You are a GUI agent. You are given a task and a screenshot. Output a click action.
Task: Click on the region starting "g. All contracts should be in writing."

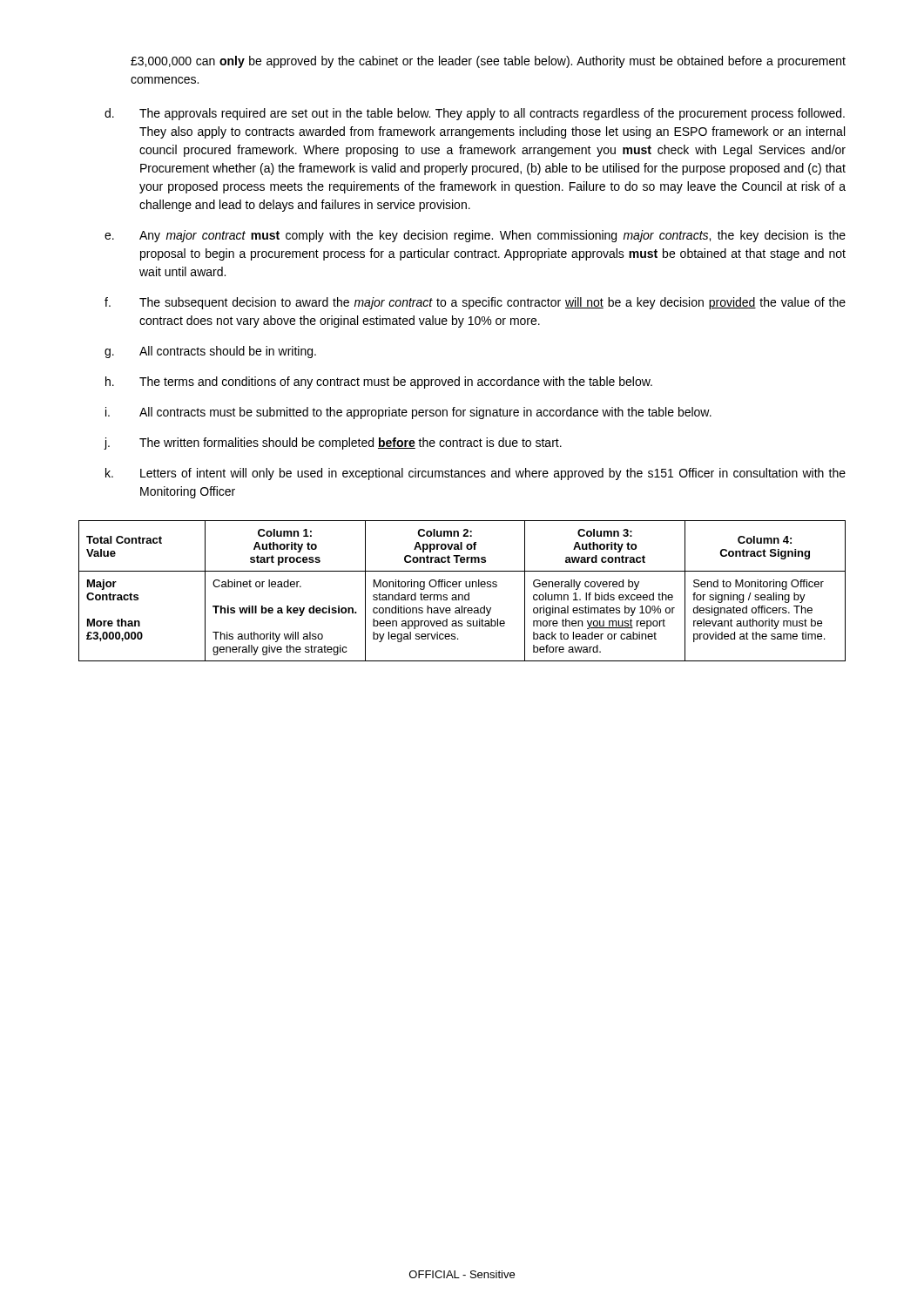(x=210, y=352)
